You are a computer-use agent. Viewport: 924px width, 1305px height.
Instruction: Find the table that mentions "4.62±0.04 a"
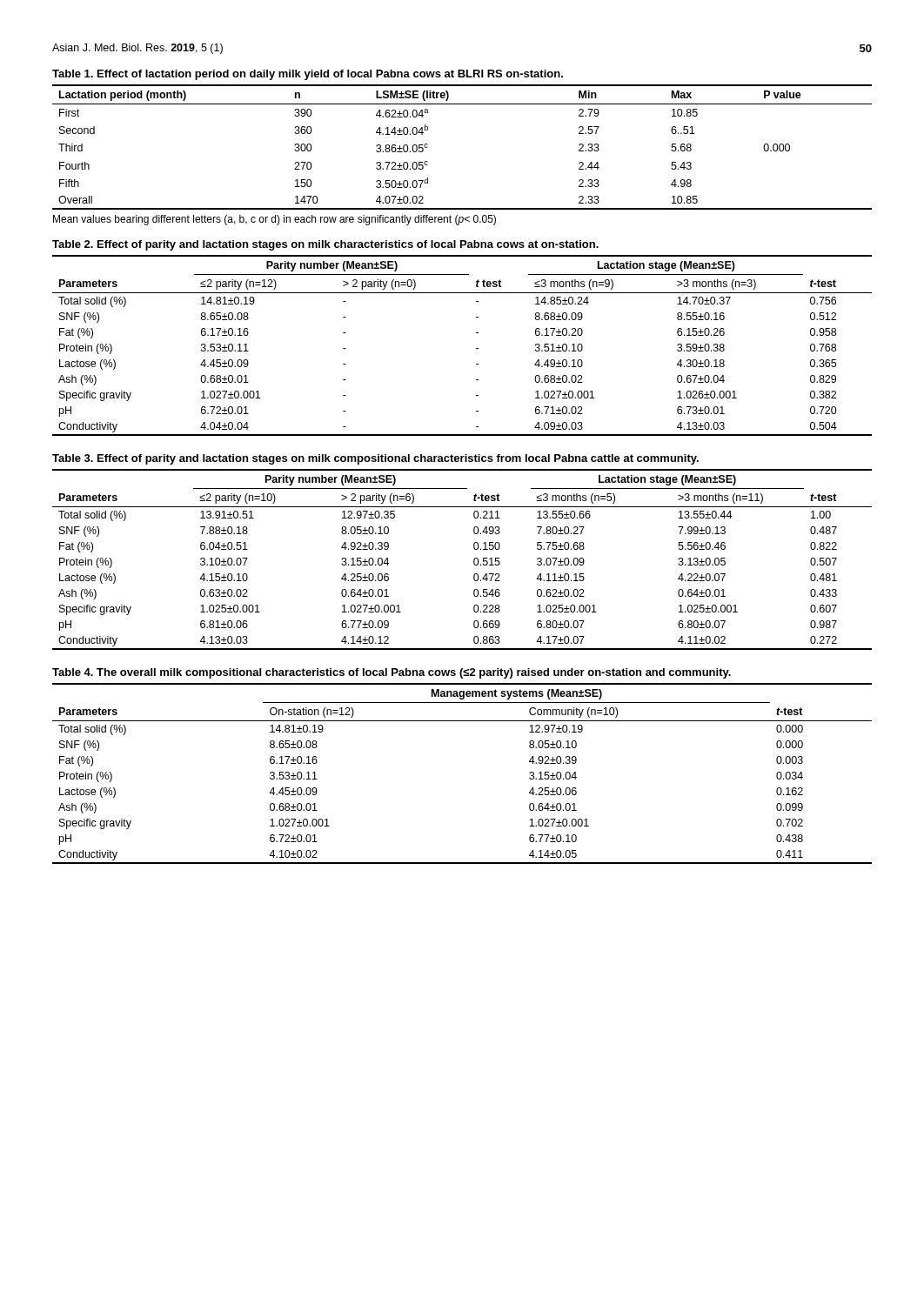point(462,138)
